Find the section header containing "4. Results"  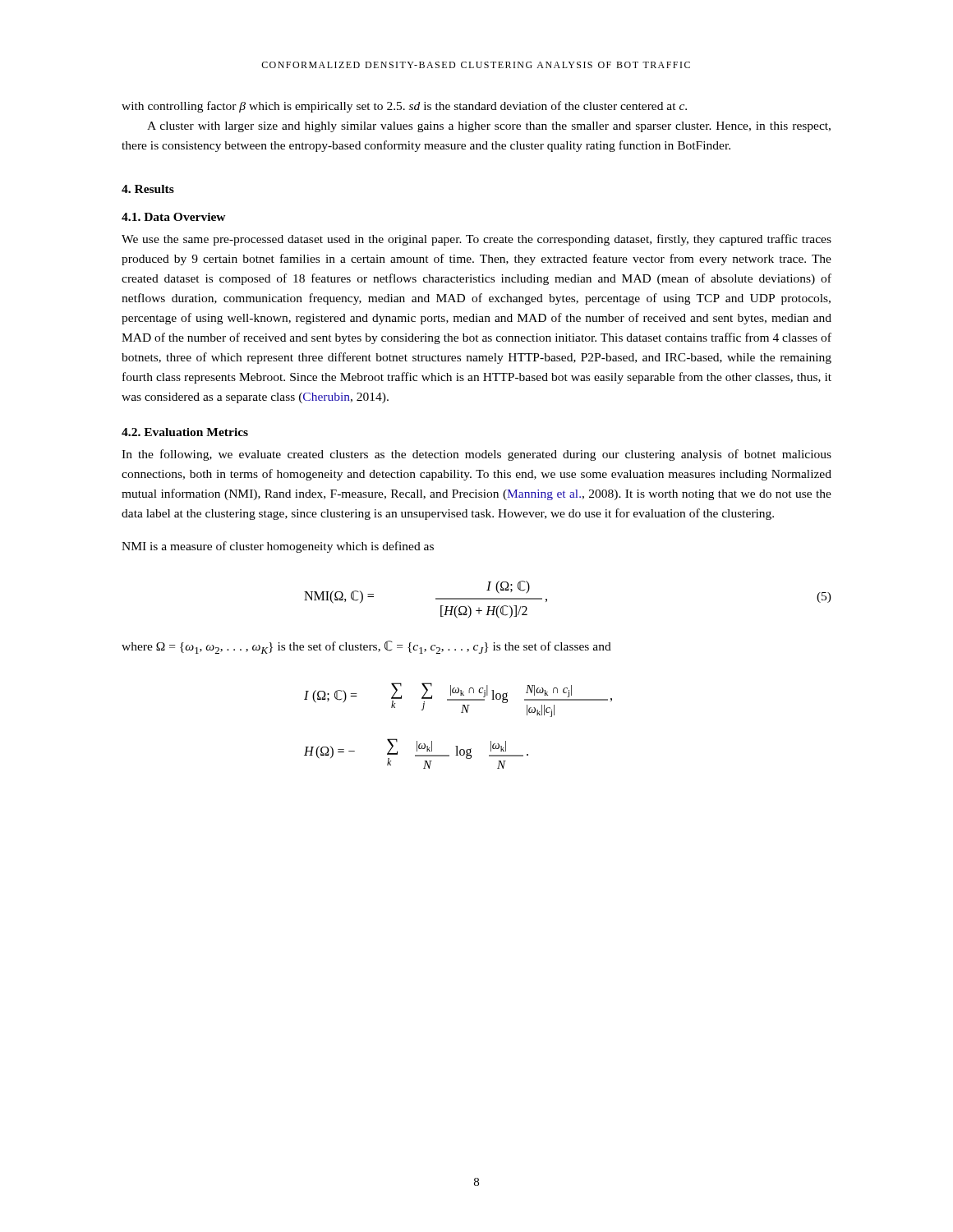pos(148,189)
